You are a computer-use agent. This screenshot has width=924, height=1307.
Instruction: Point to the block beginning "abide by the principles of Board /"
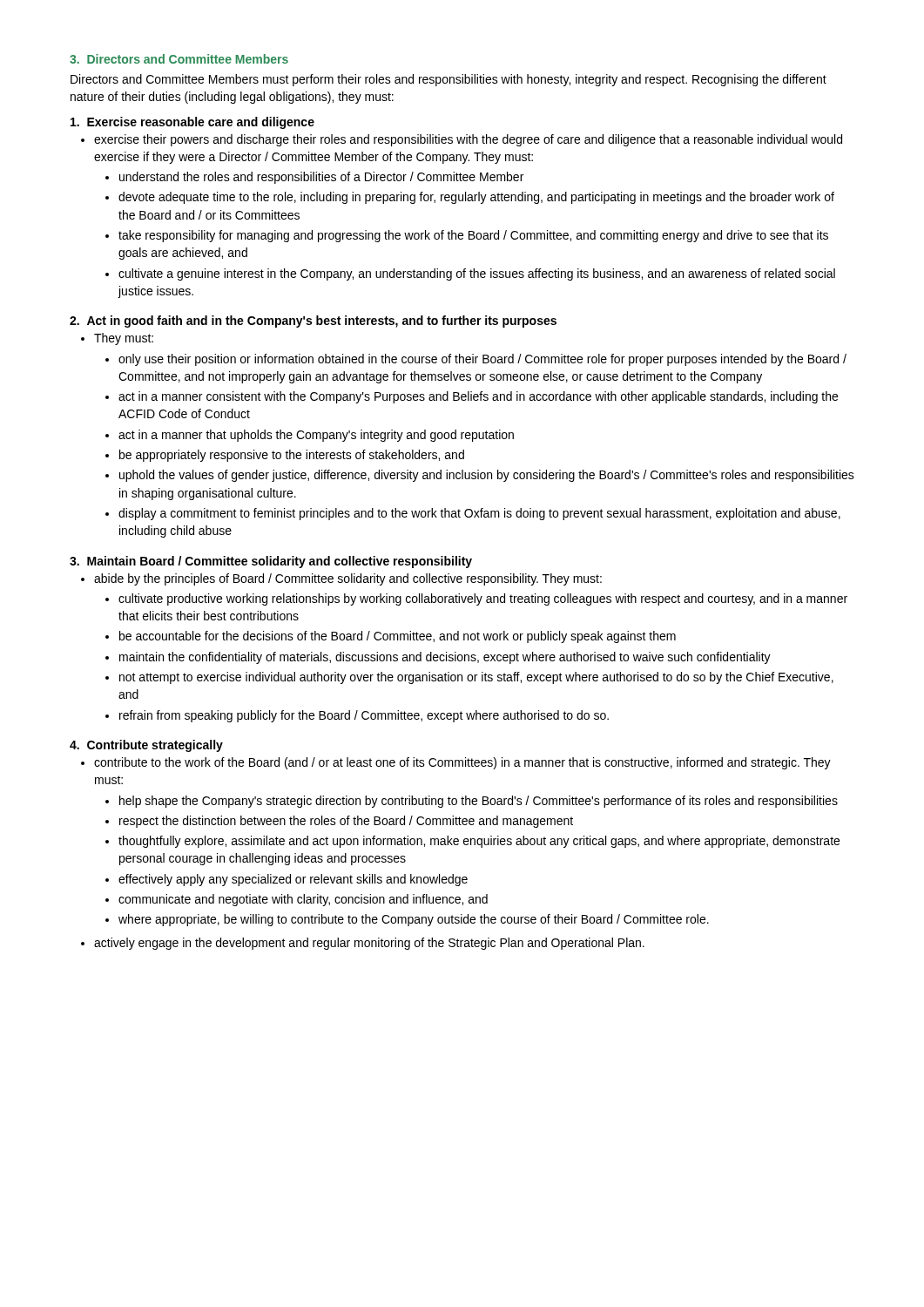(474, 648)
